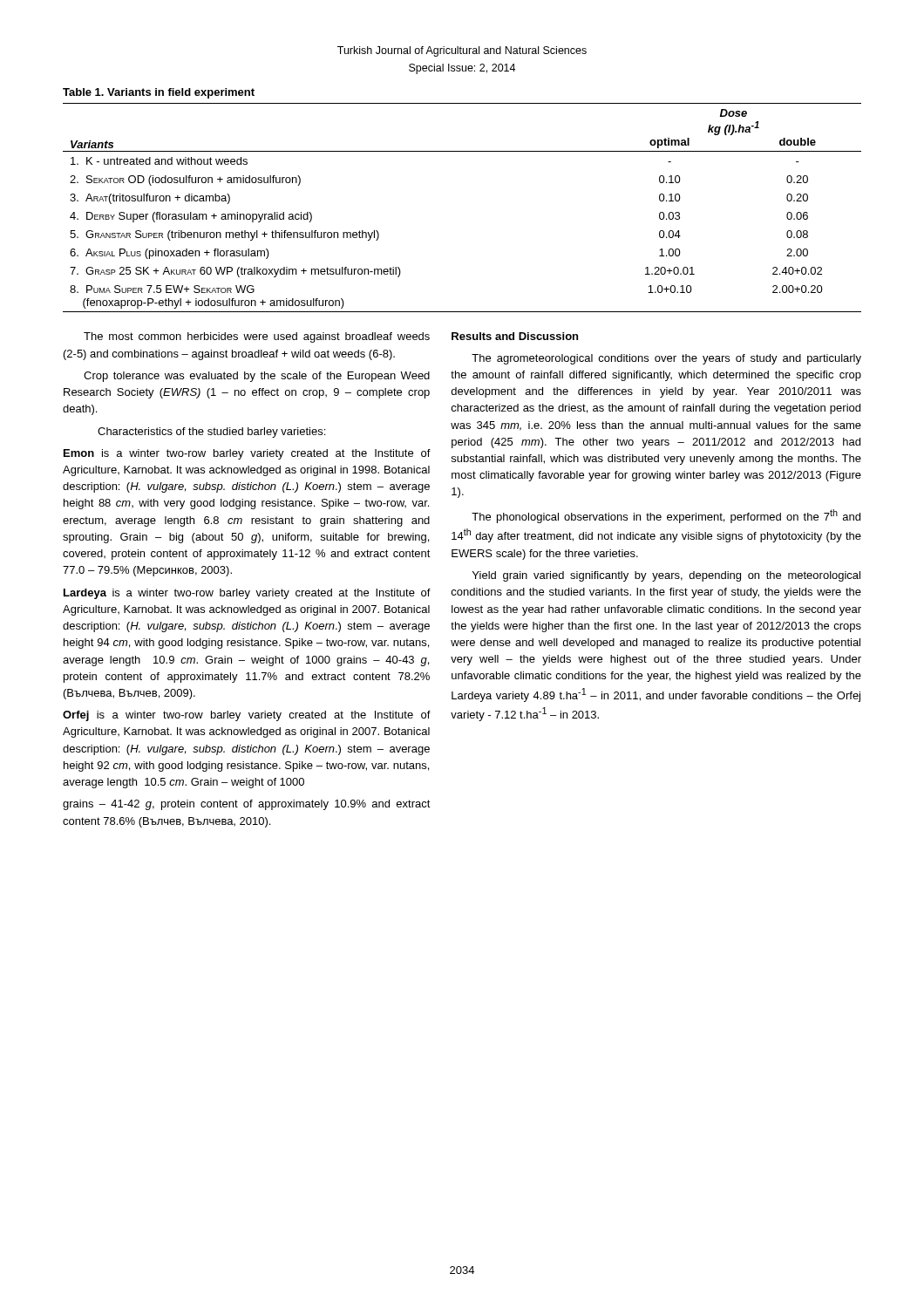The height and width of the screenshot is (1308, 924).
Task: Locate the text block starting "Orfej is a winter"
Action: 246,749
